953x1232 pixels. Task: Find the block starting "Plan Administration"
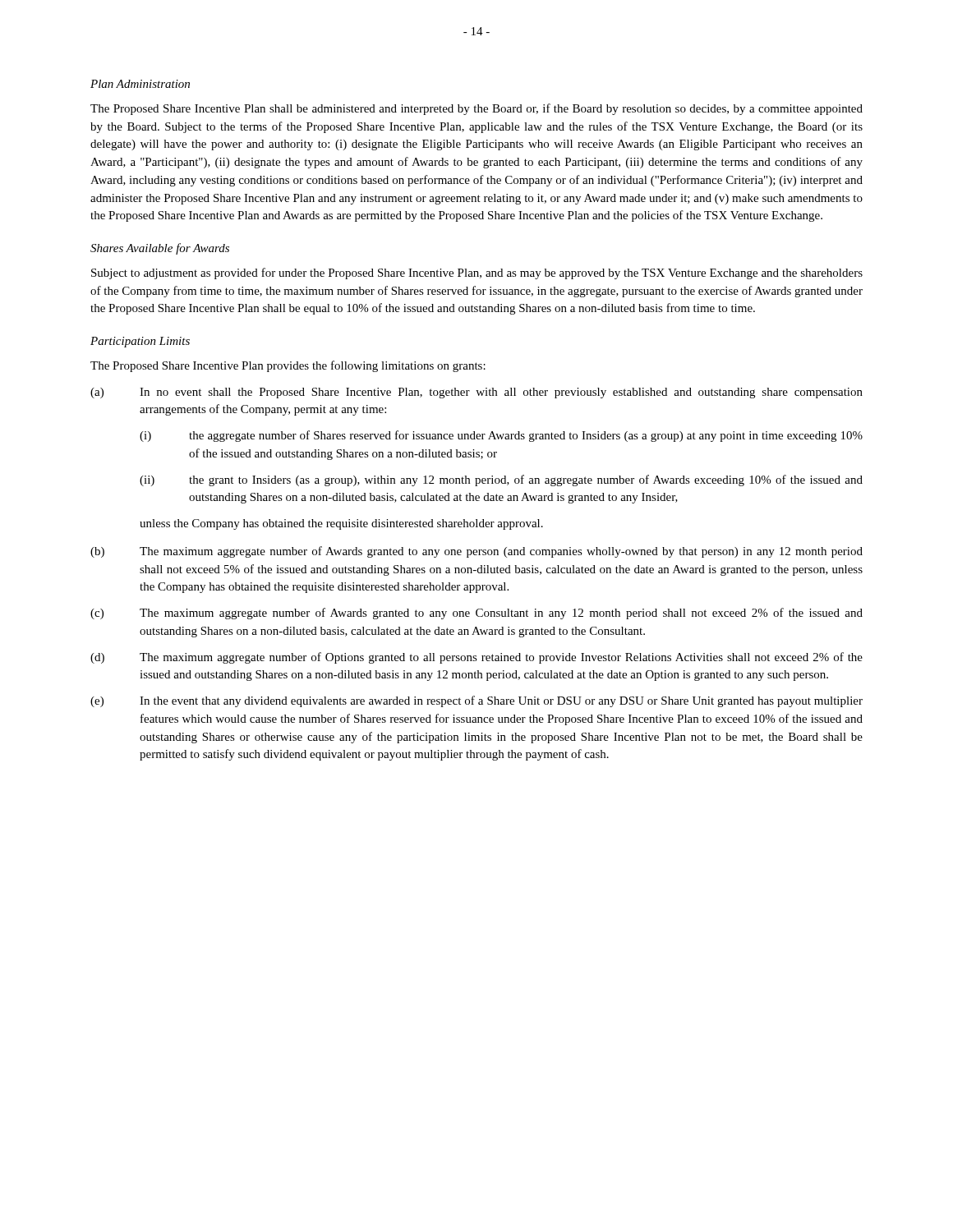point(140,84)
